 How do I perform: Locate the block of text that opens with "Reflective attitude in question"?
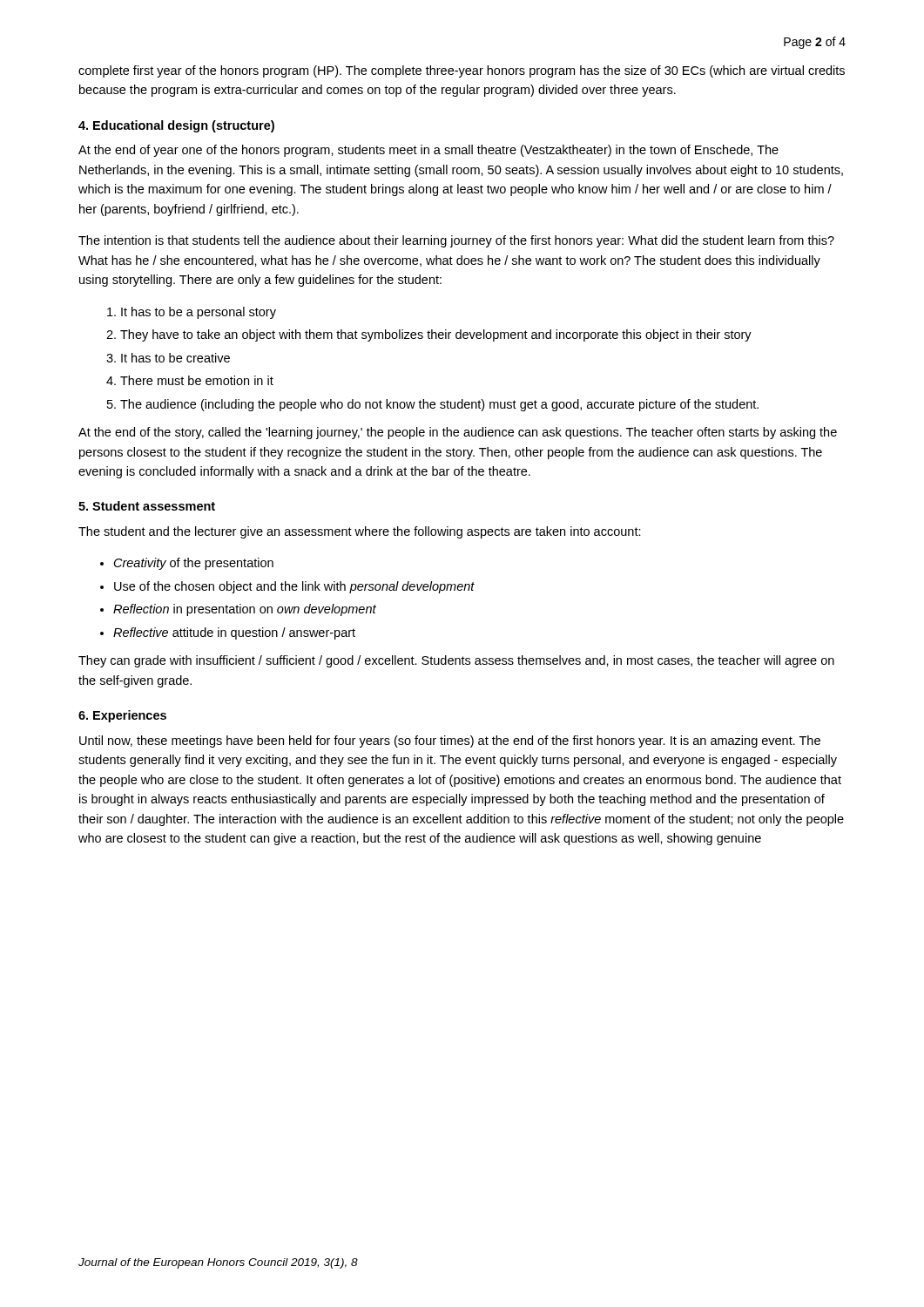(x=234, y=633)
